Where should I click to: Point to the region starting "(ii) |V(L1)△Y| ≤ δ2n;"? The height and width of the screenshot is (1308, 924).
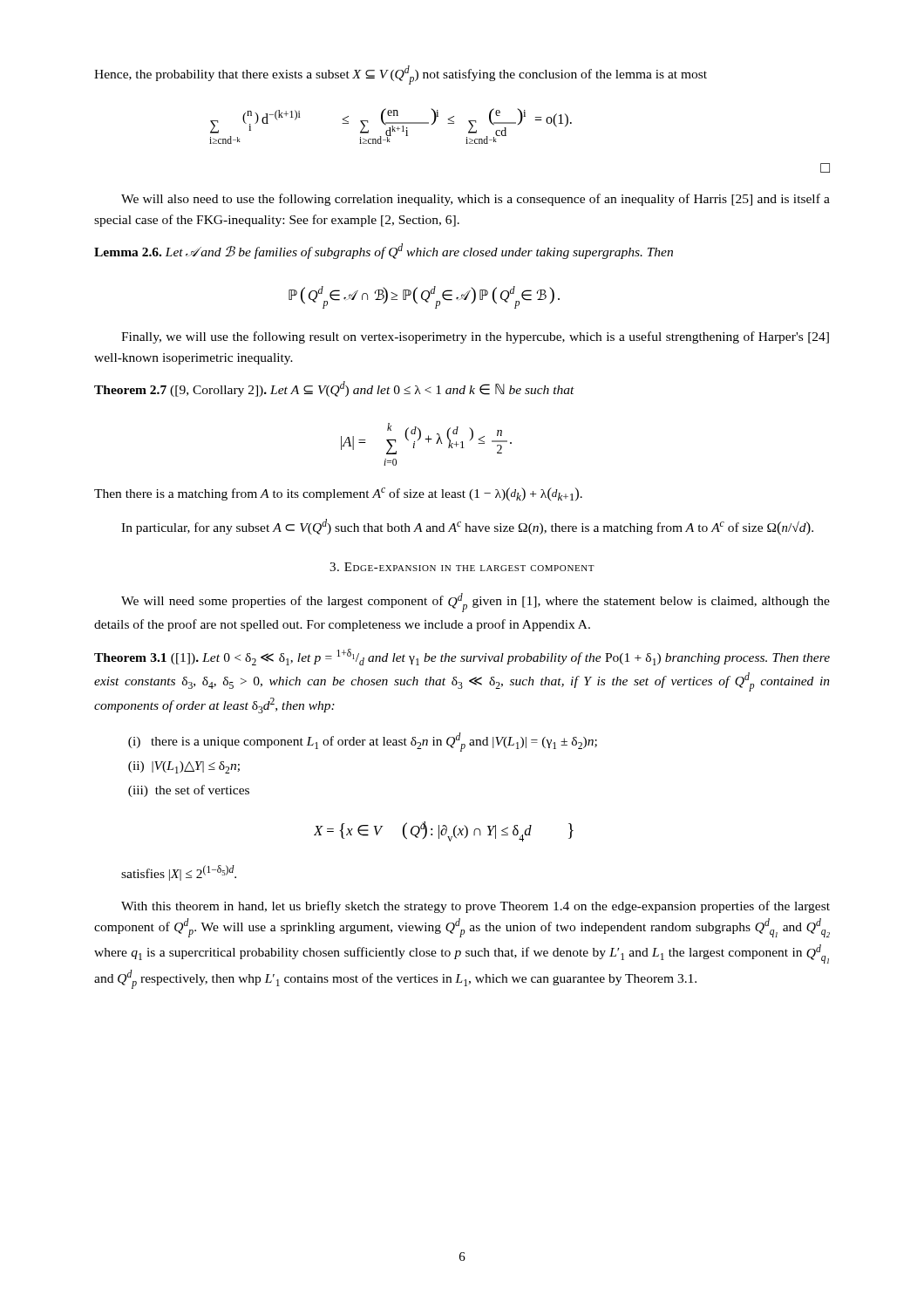[x=184, y=767]
